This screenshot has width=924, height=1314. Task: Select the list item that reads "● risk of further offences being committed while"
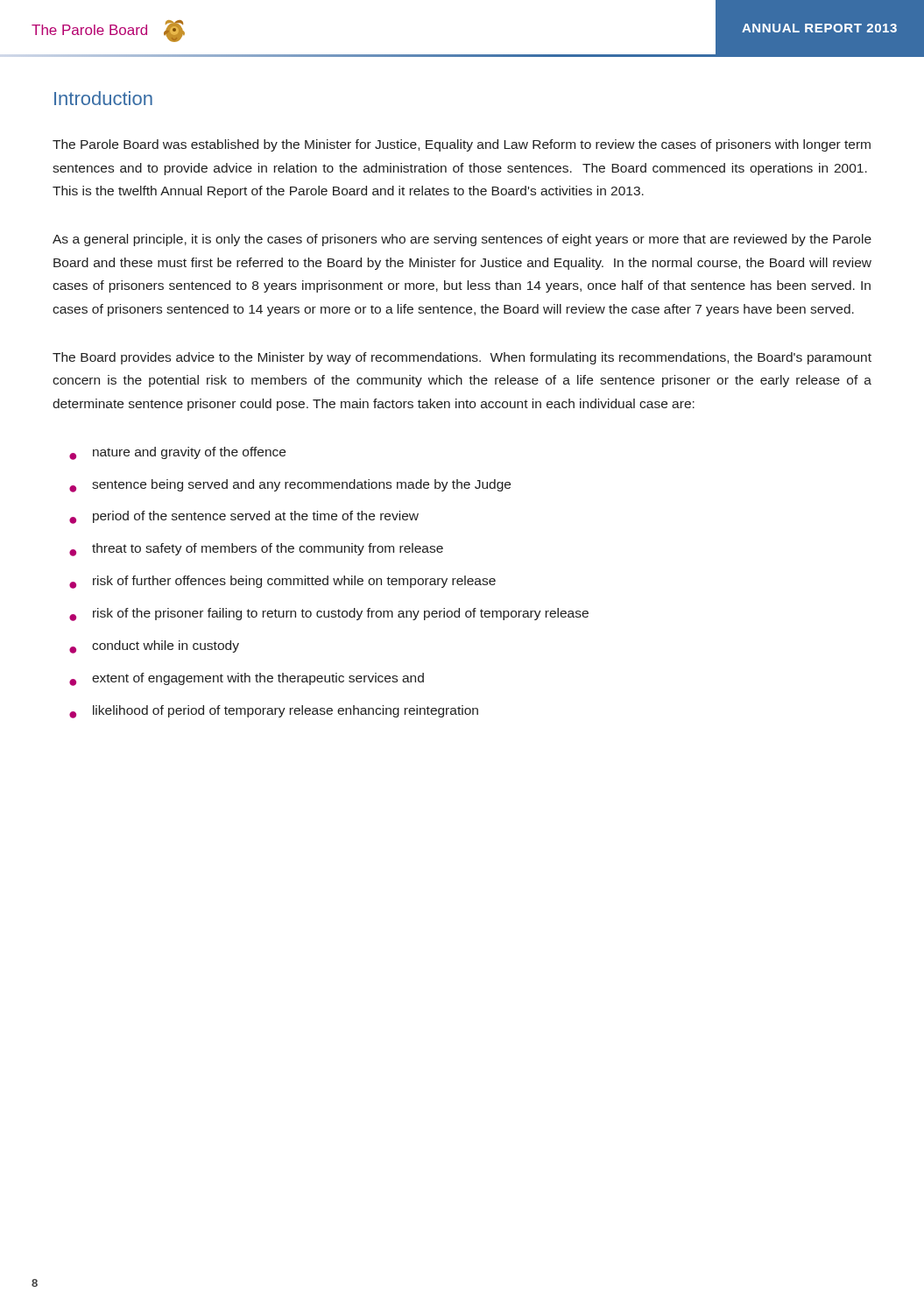[282, 584]
